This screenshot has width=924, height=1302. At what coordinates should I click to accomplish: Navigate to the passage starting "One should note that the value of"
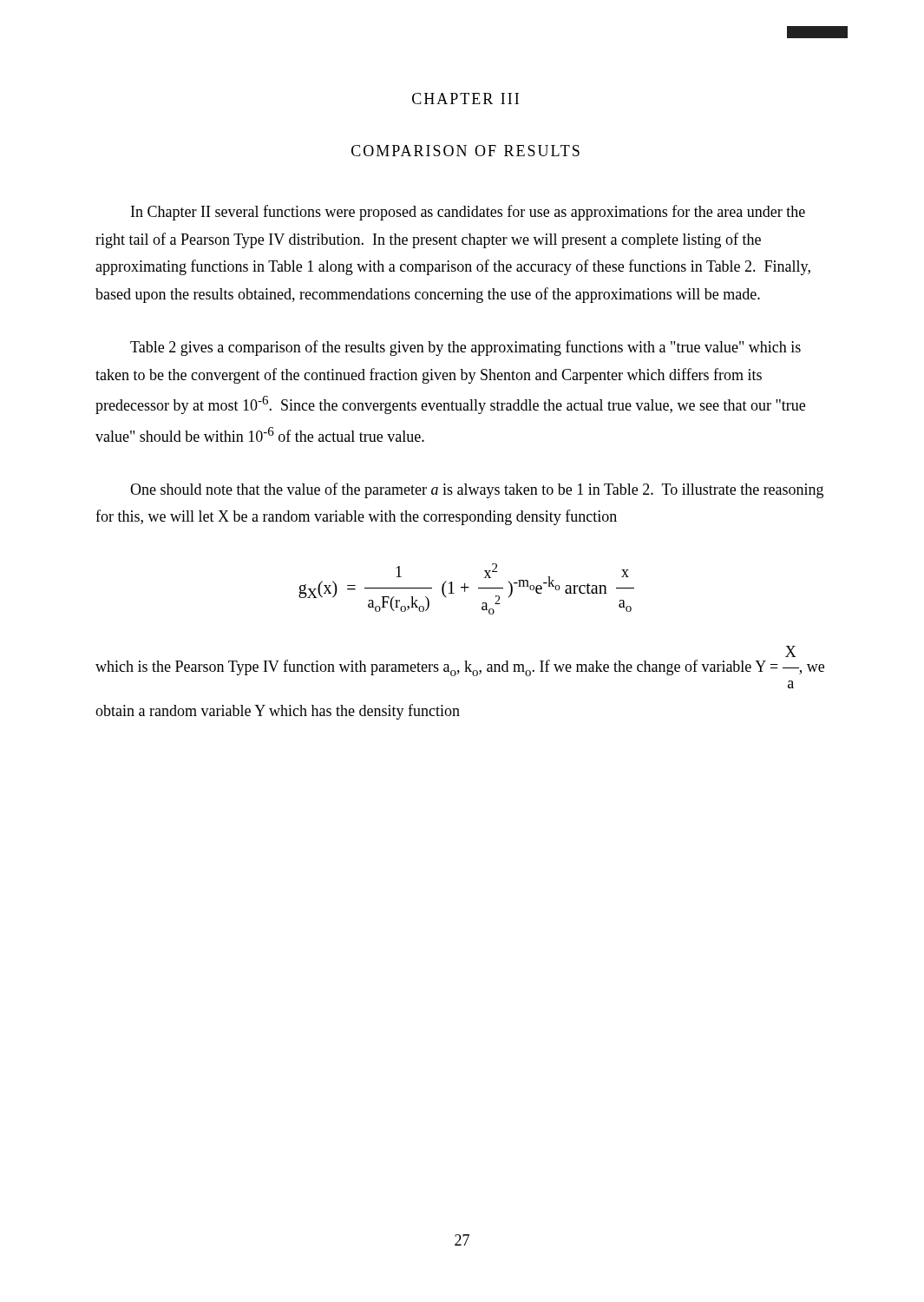(460, 503)
